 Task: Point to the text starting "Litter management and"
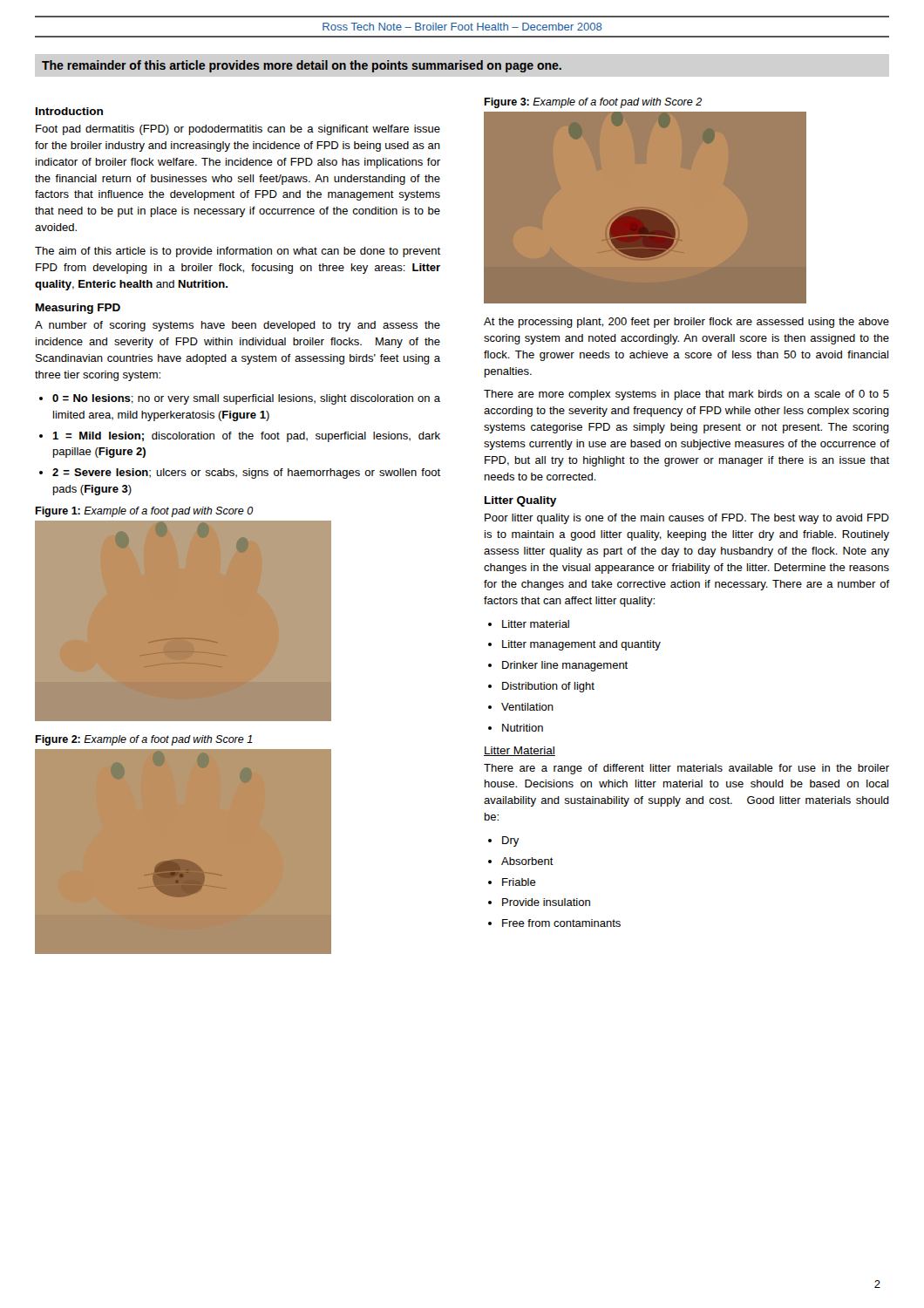(x=581, y=644)
